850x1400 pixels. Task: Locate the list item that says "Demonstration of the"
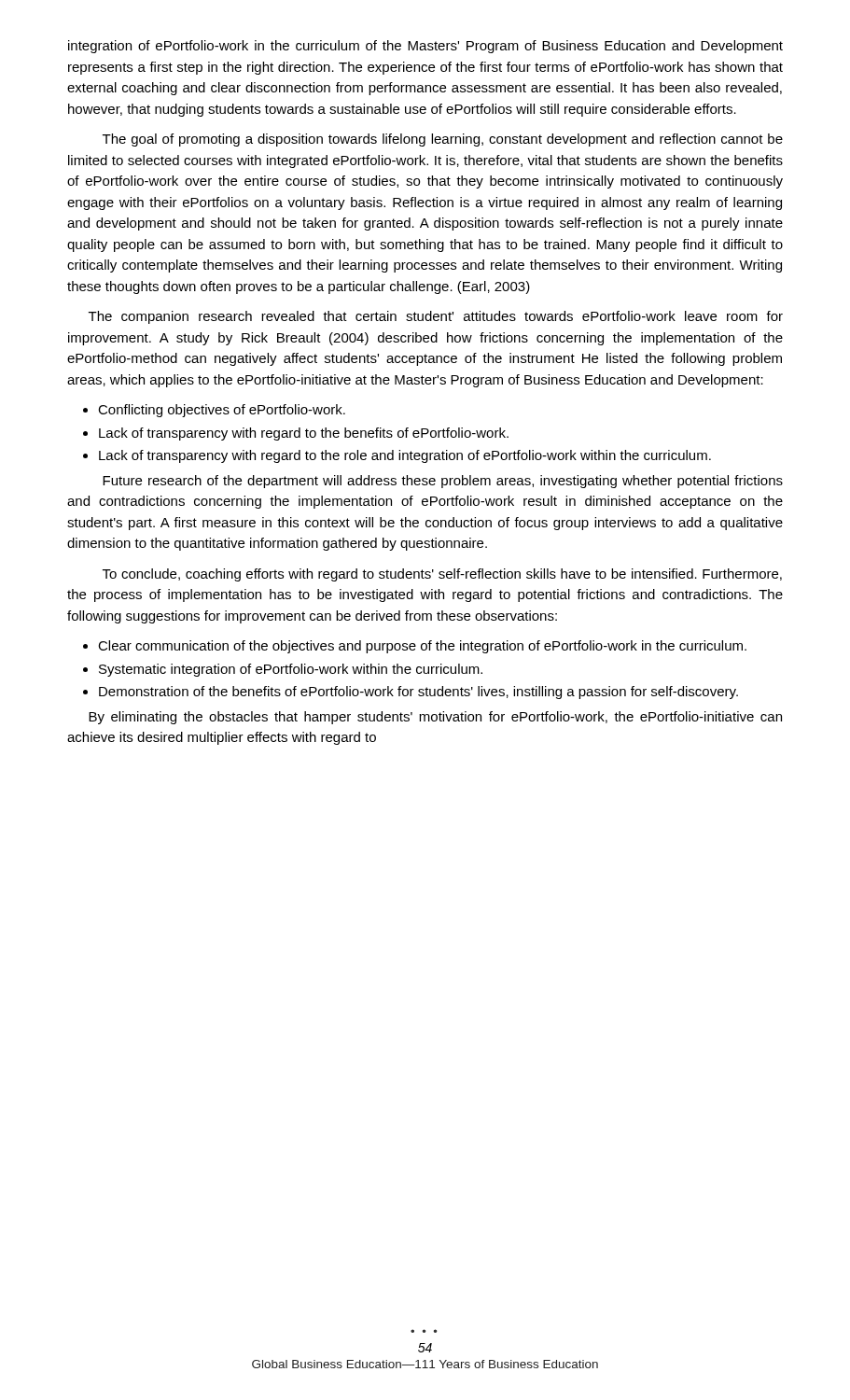point(419,691)
